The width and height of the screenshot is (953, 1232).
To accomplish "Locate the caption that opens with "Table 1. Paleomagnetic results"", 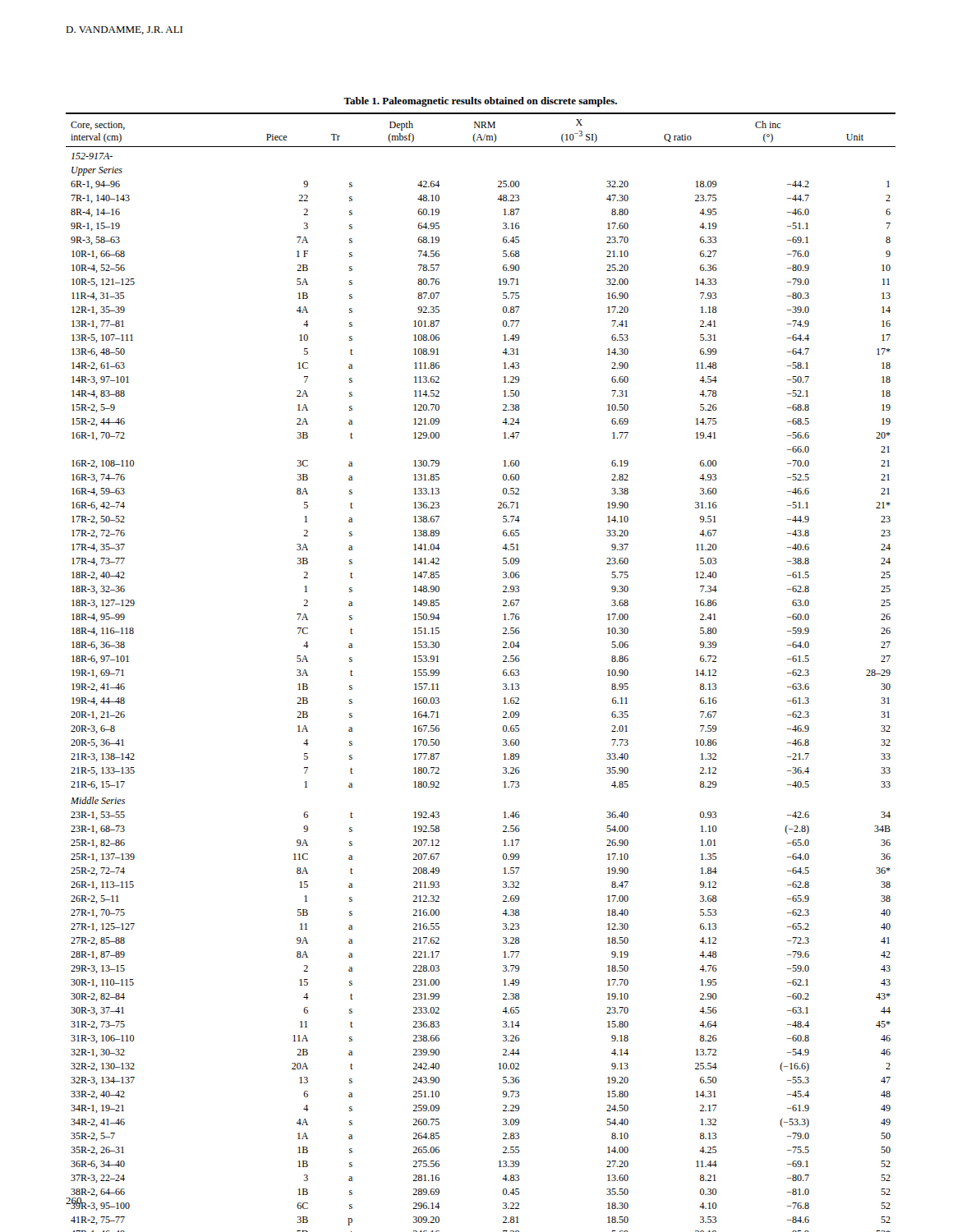I will pos(481,101).
